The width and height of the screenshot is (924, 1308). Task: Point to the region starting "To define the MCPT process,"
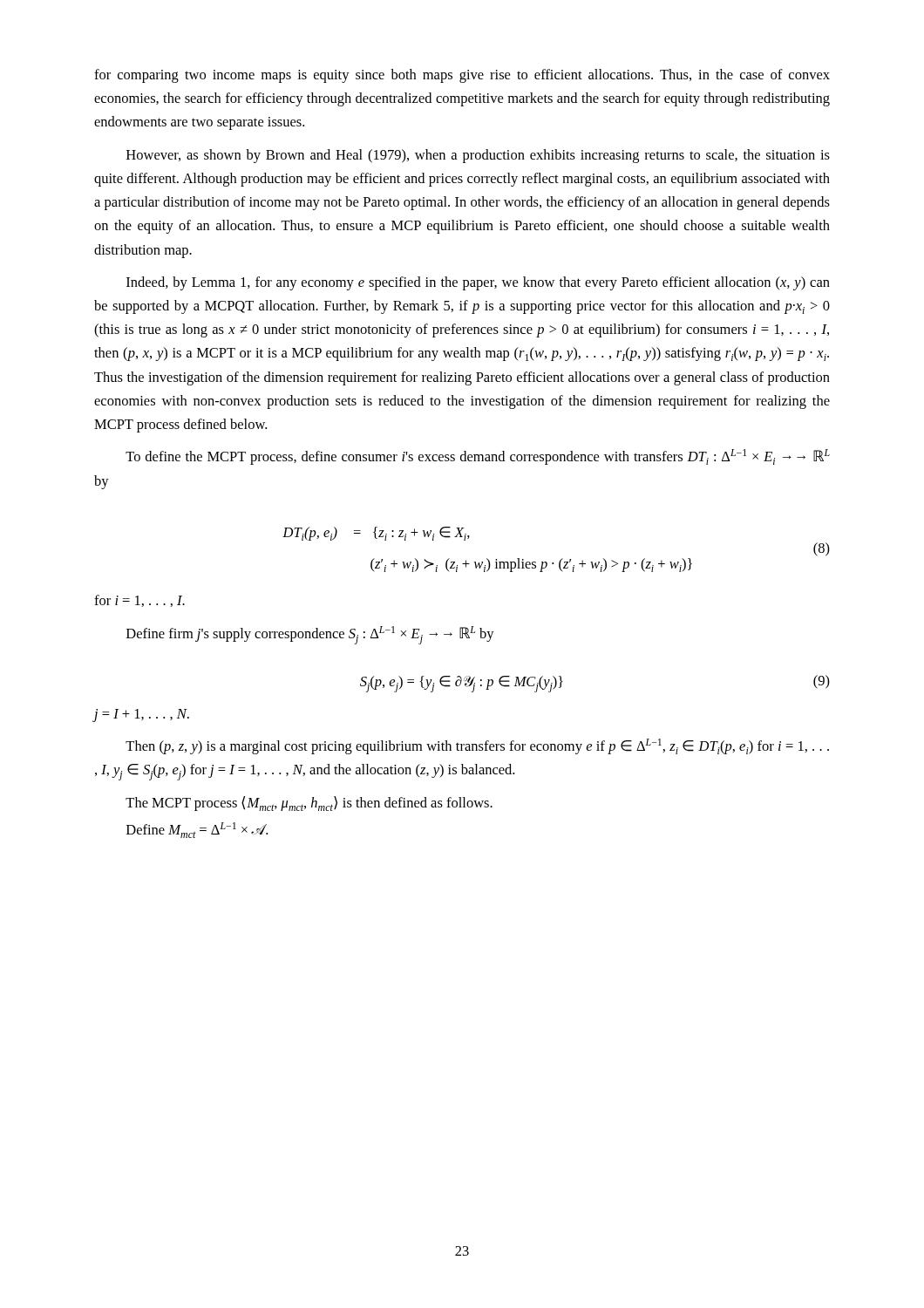(462, 469)
